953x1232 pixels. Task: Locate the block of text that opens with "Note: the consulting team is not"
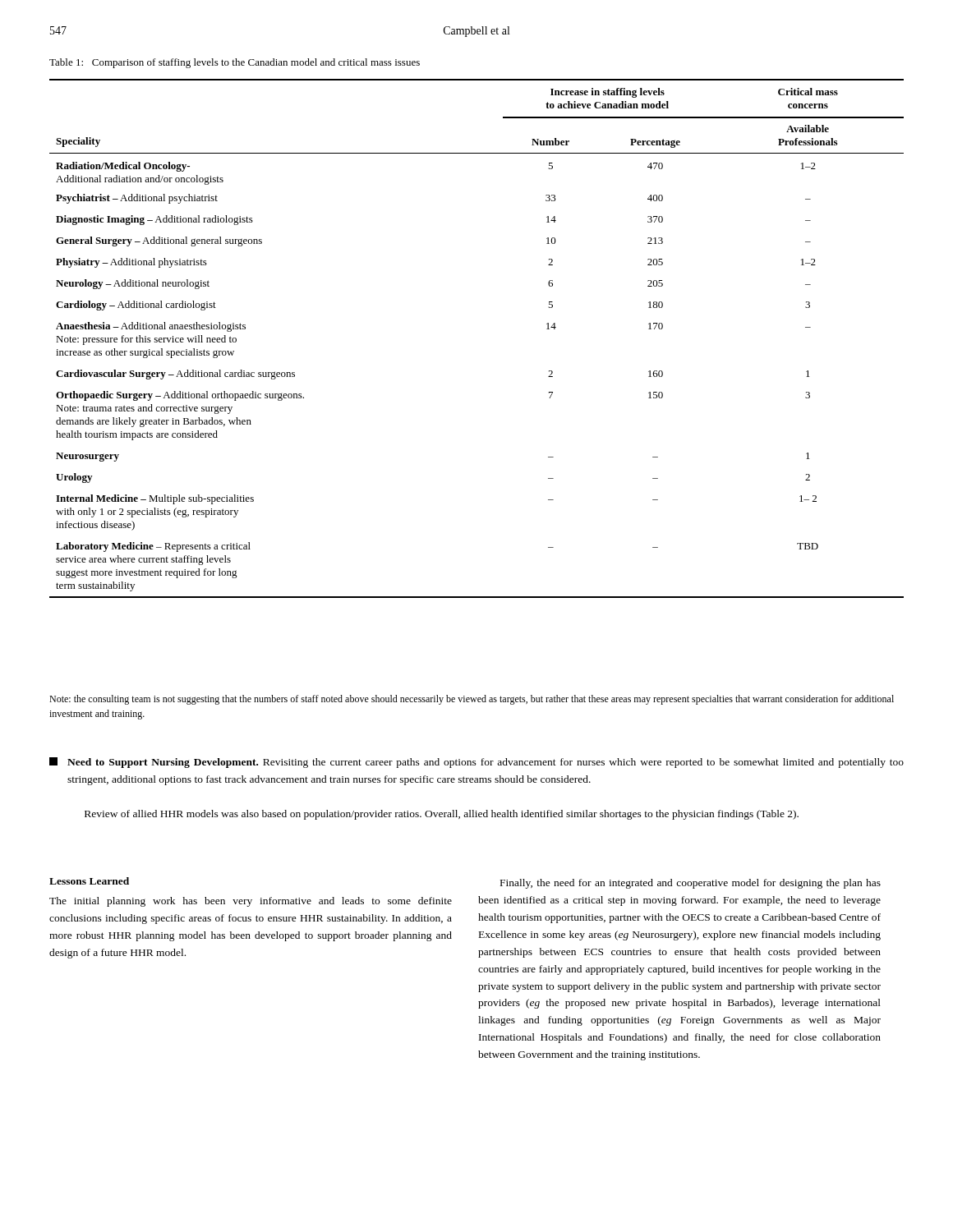point(472,706)
